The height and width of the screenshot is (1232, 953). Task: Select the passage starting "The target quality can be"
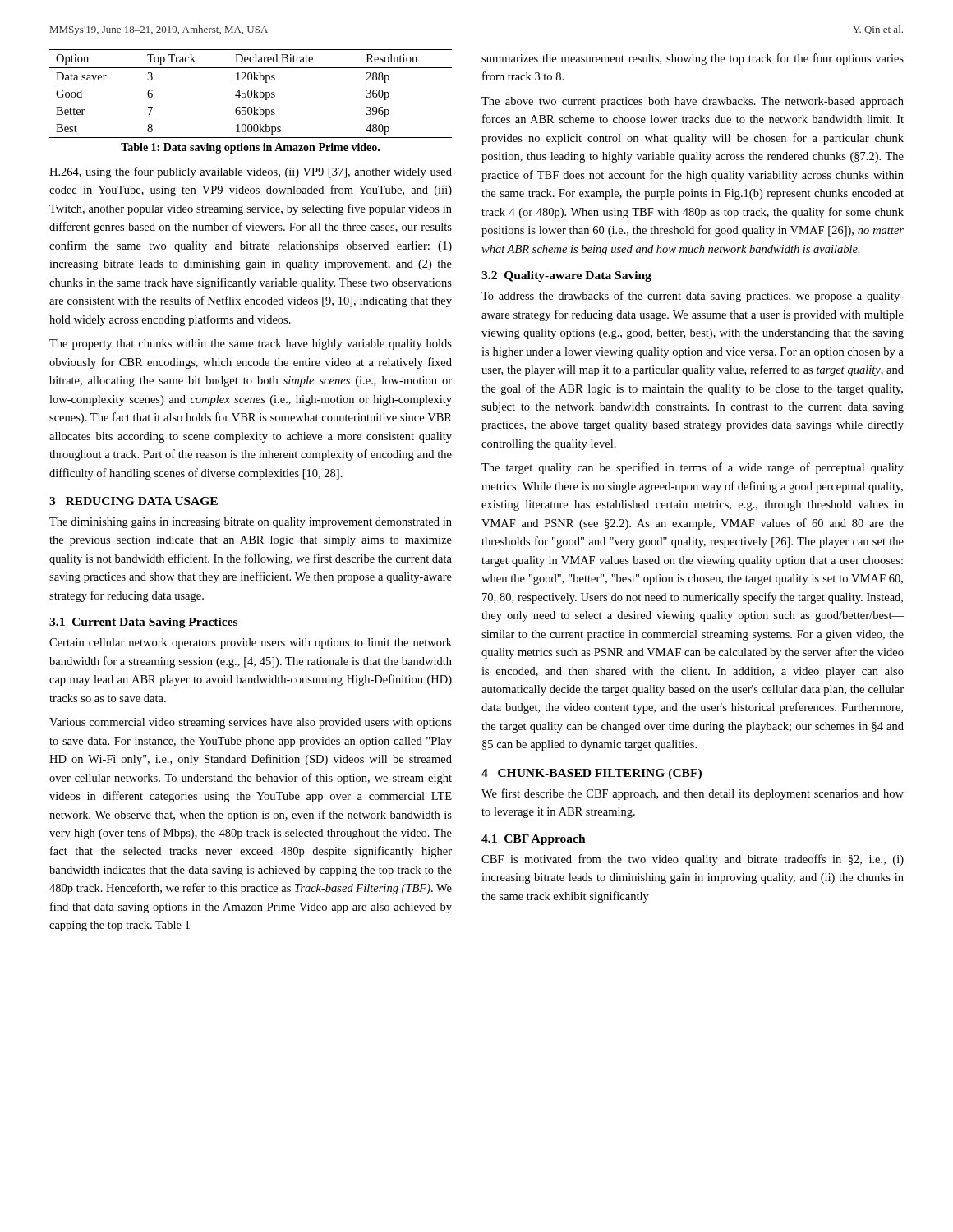pyautogui.click(x=693, y=606)
